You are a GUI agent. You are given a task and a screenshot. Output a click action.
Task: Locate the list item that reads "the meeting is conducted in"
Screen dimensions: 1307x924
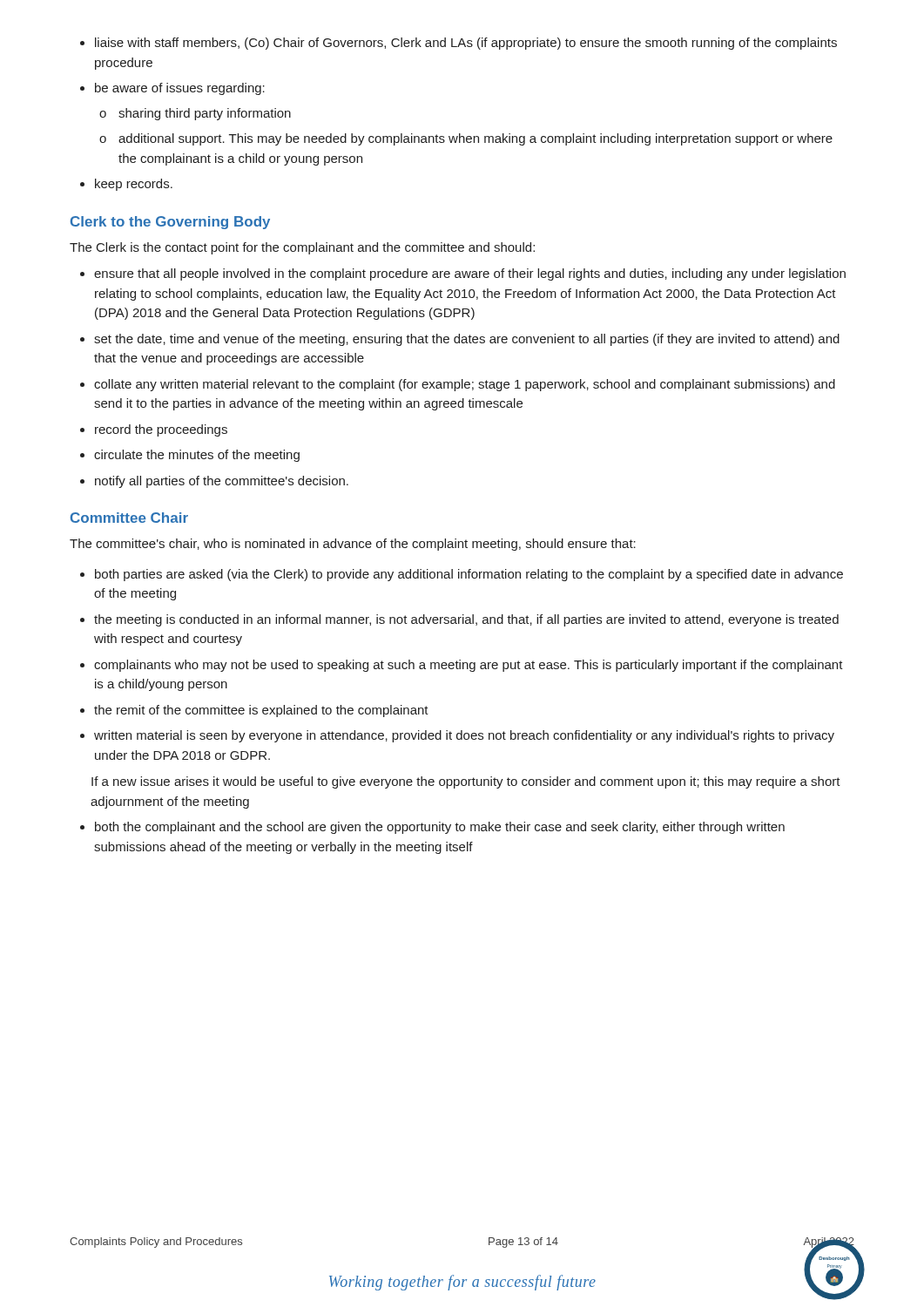point(462,629)
